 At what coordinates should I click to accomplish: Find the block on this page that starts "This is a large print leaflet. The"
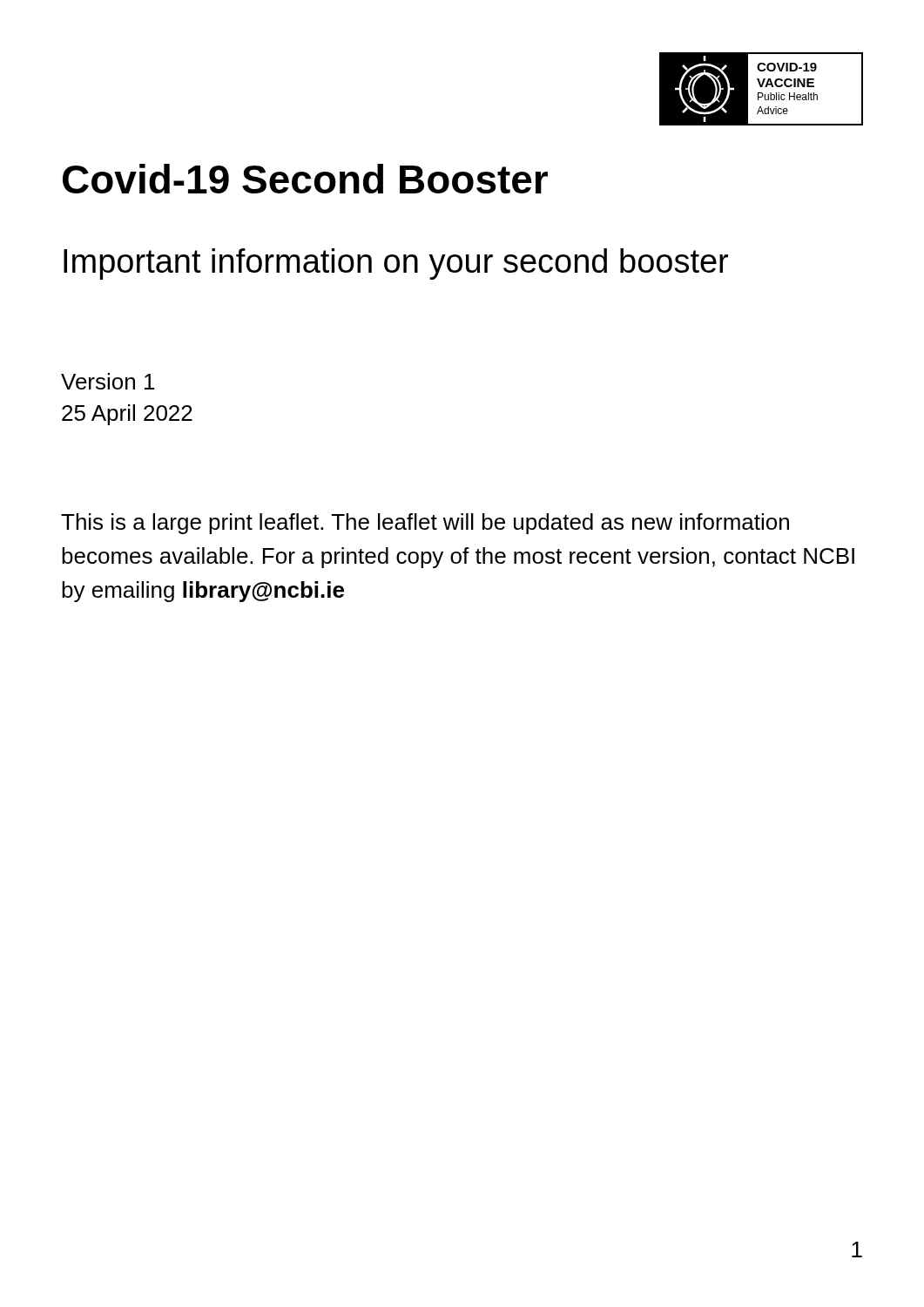[x=462, y=556]
